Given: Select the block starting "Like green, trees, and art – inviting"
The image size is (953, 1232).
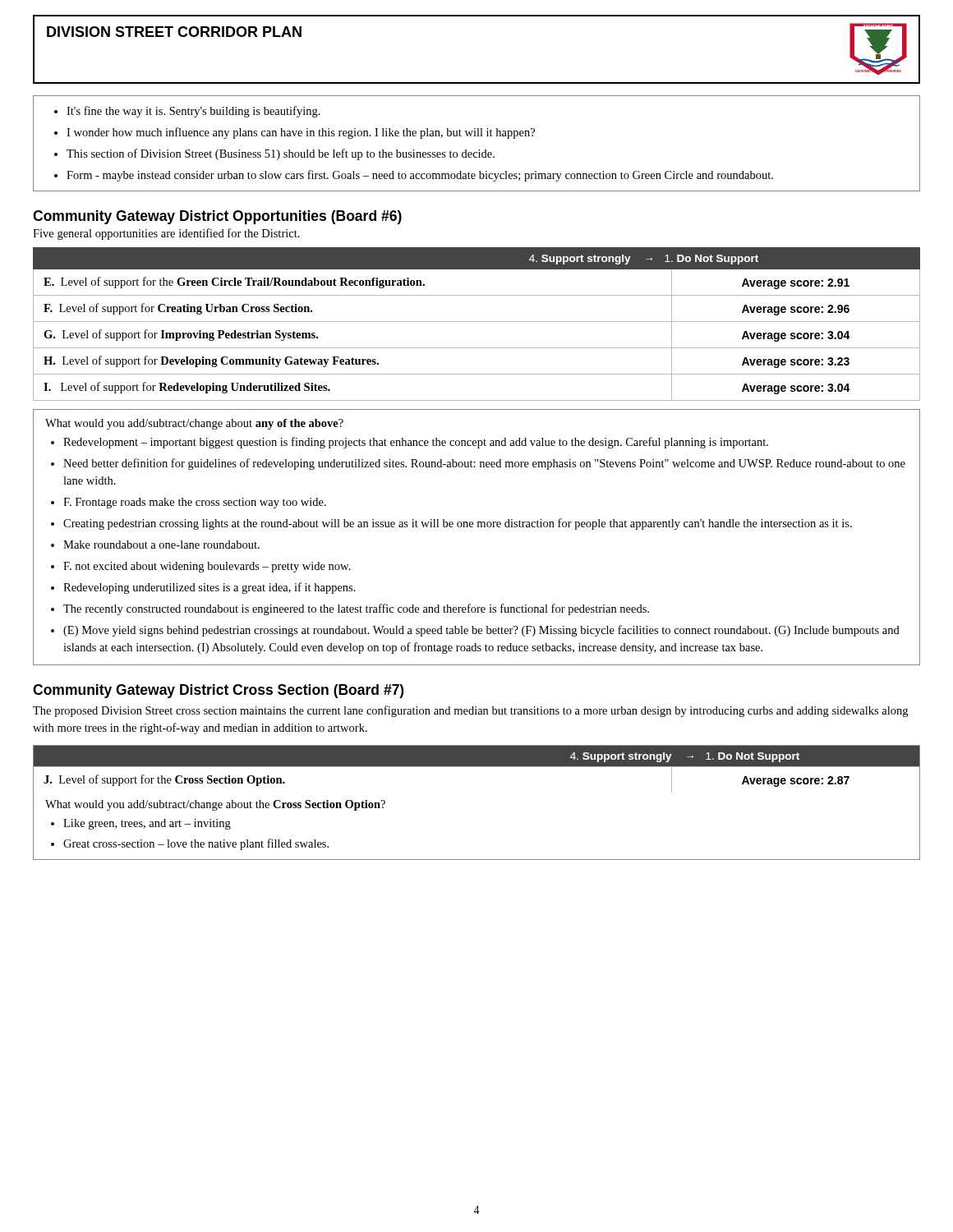Looking at the screenshot, I should (x=147, y=823).
